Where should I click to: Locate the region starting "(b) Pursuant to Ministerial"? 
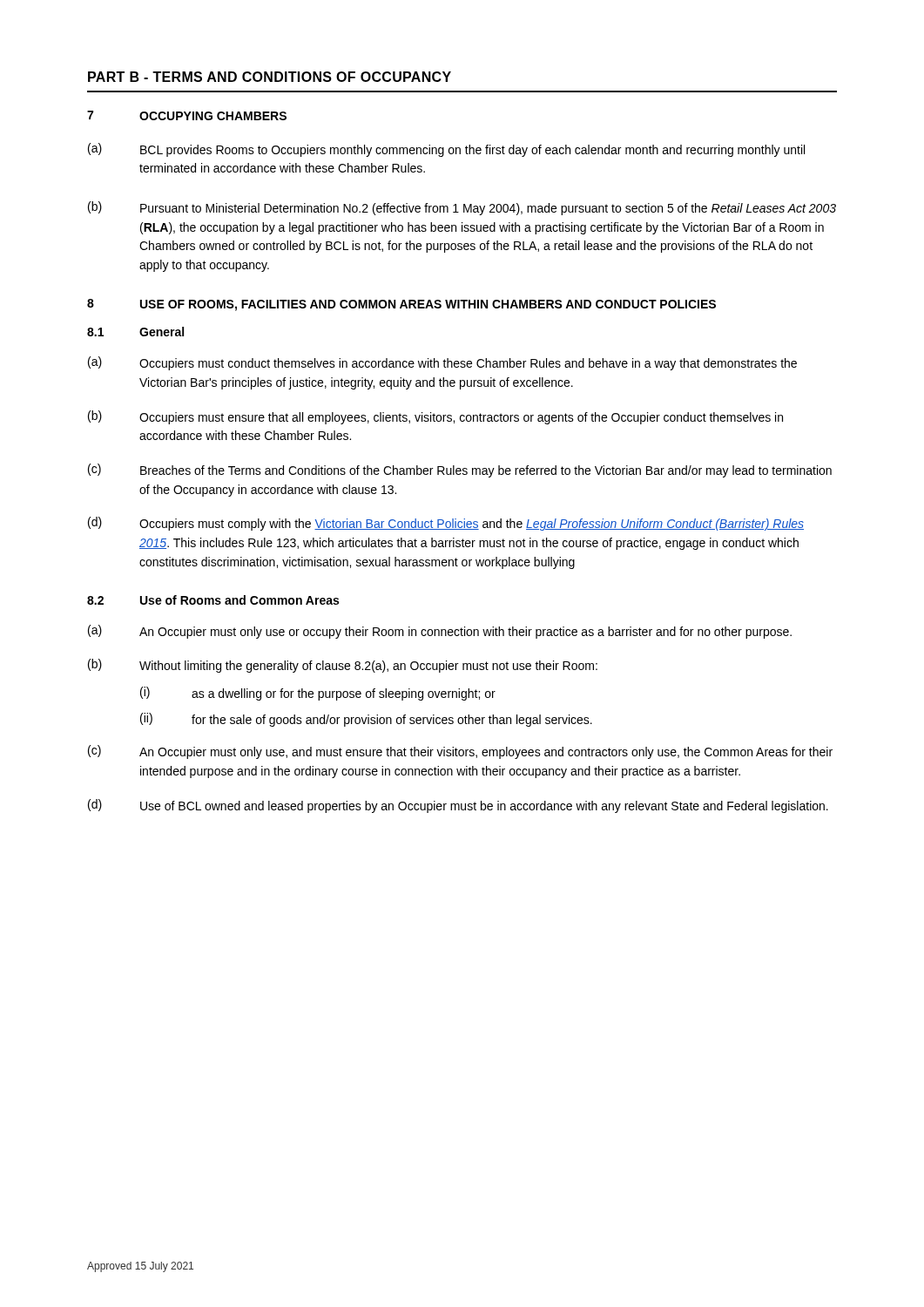462,237
